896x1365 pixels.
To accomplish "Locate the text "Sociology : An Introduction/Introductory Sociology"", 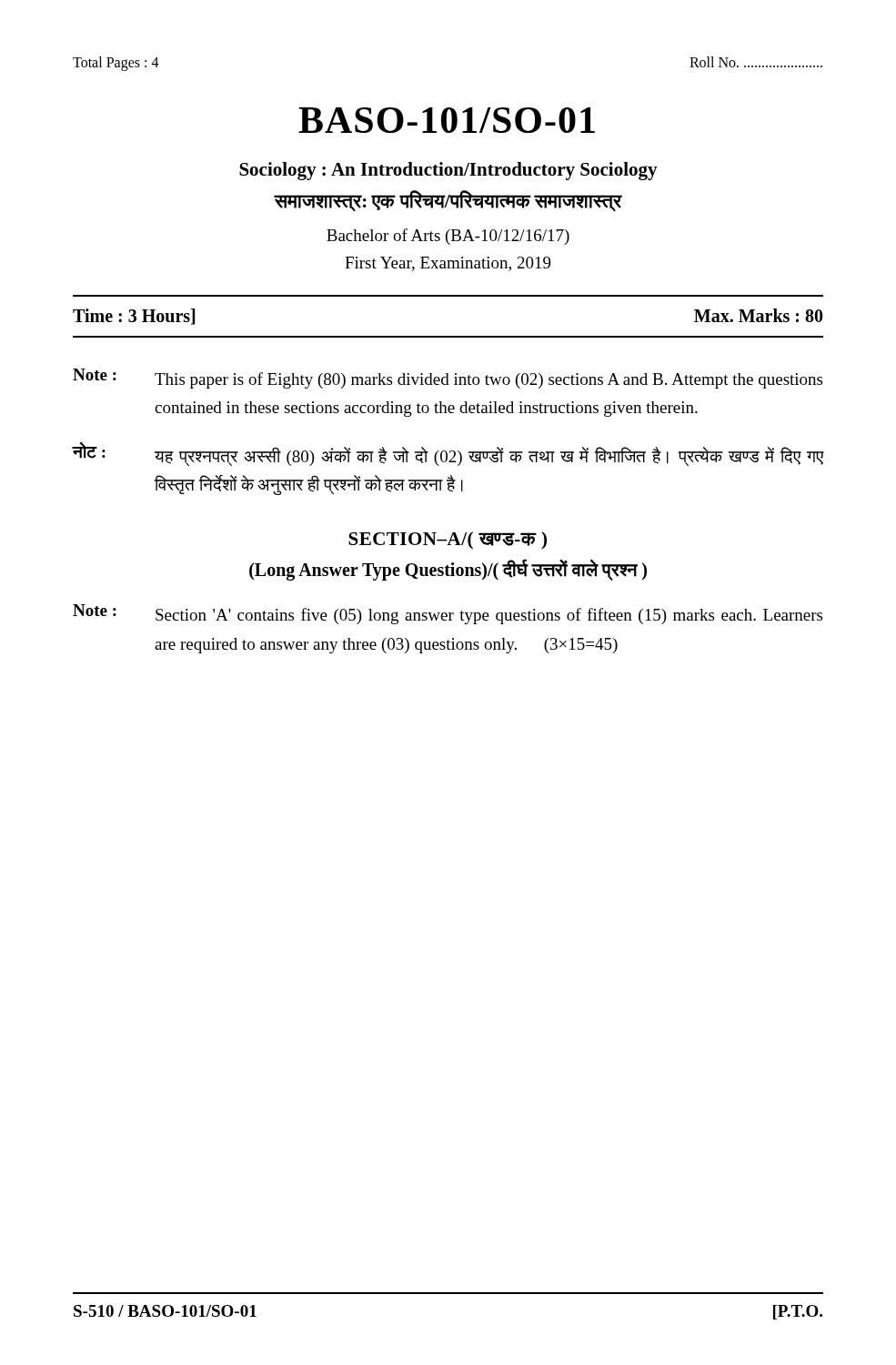I will 448,169.
